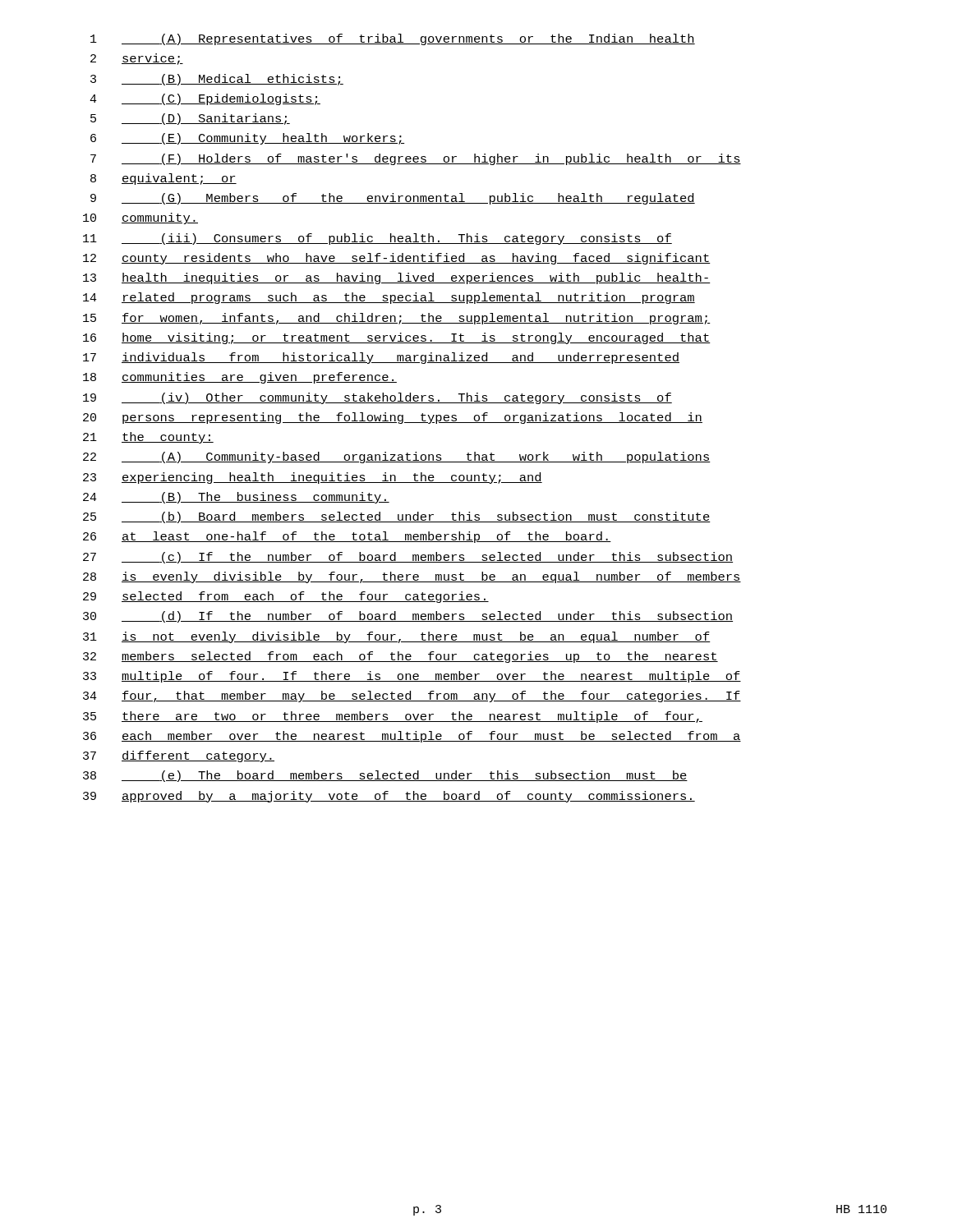Point to the text block starting "30 (d) If the number of"
The width and height of the screenshot is (953, 1232).
coord(399,617)
